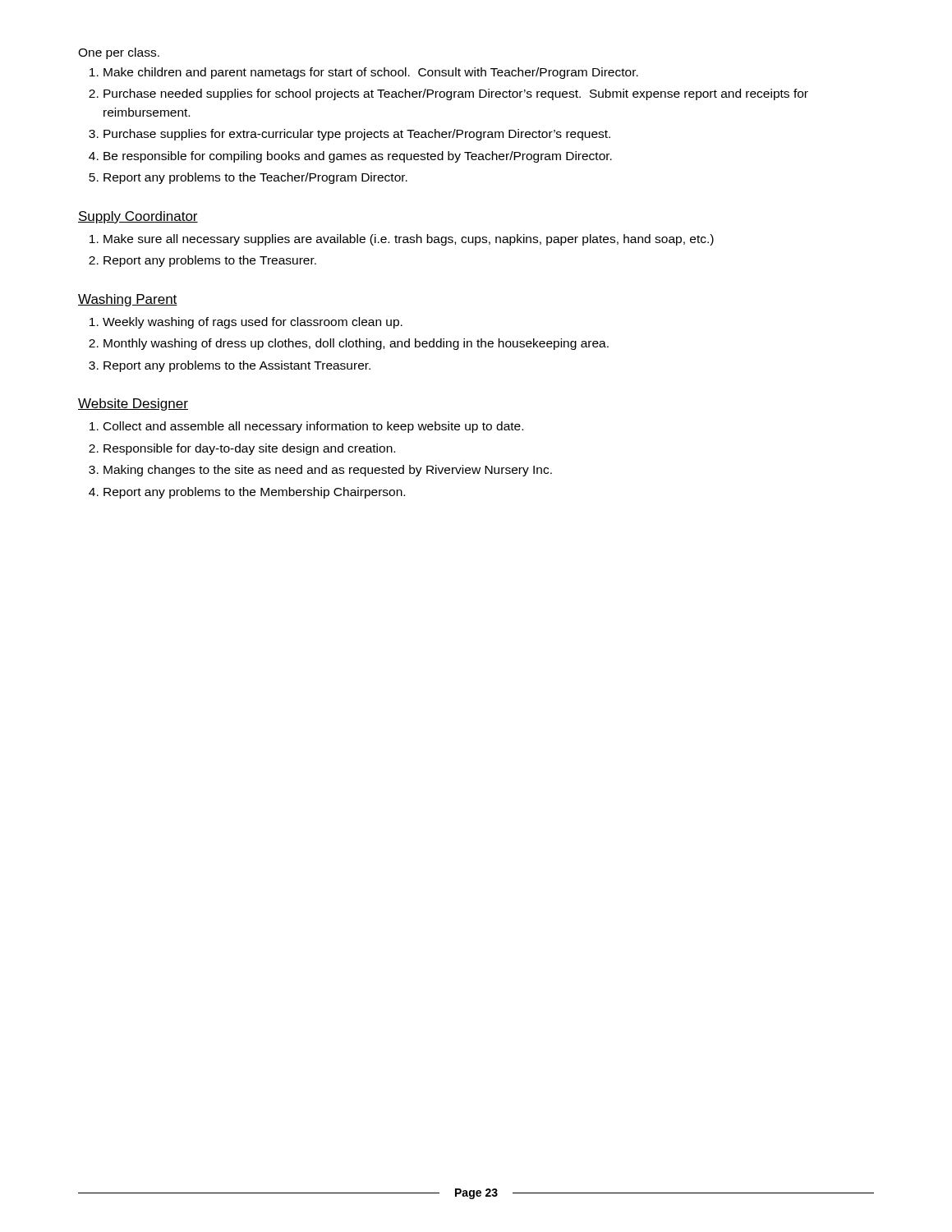Find the section header that reads "Supply Coordinator"
The height and width of the screenshot is (1232, 952).
[x=138, y=216]
